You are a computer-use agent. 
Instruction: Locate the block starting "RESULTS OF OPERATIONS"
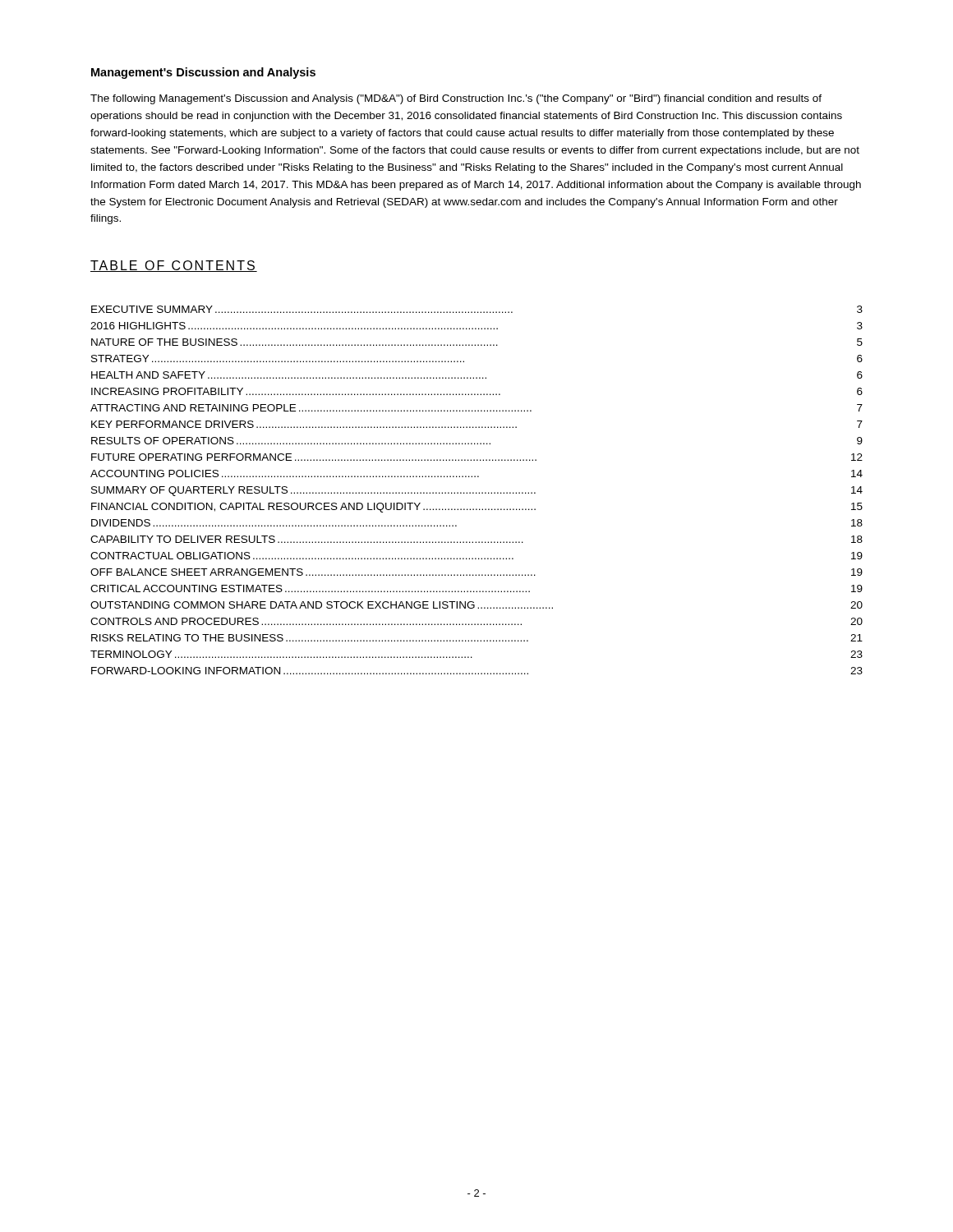pos(476,443)
